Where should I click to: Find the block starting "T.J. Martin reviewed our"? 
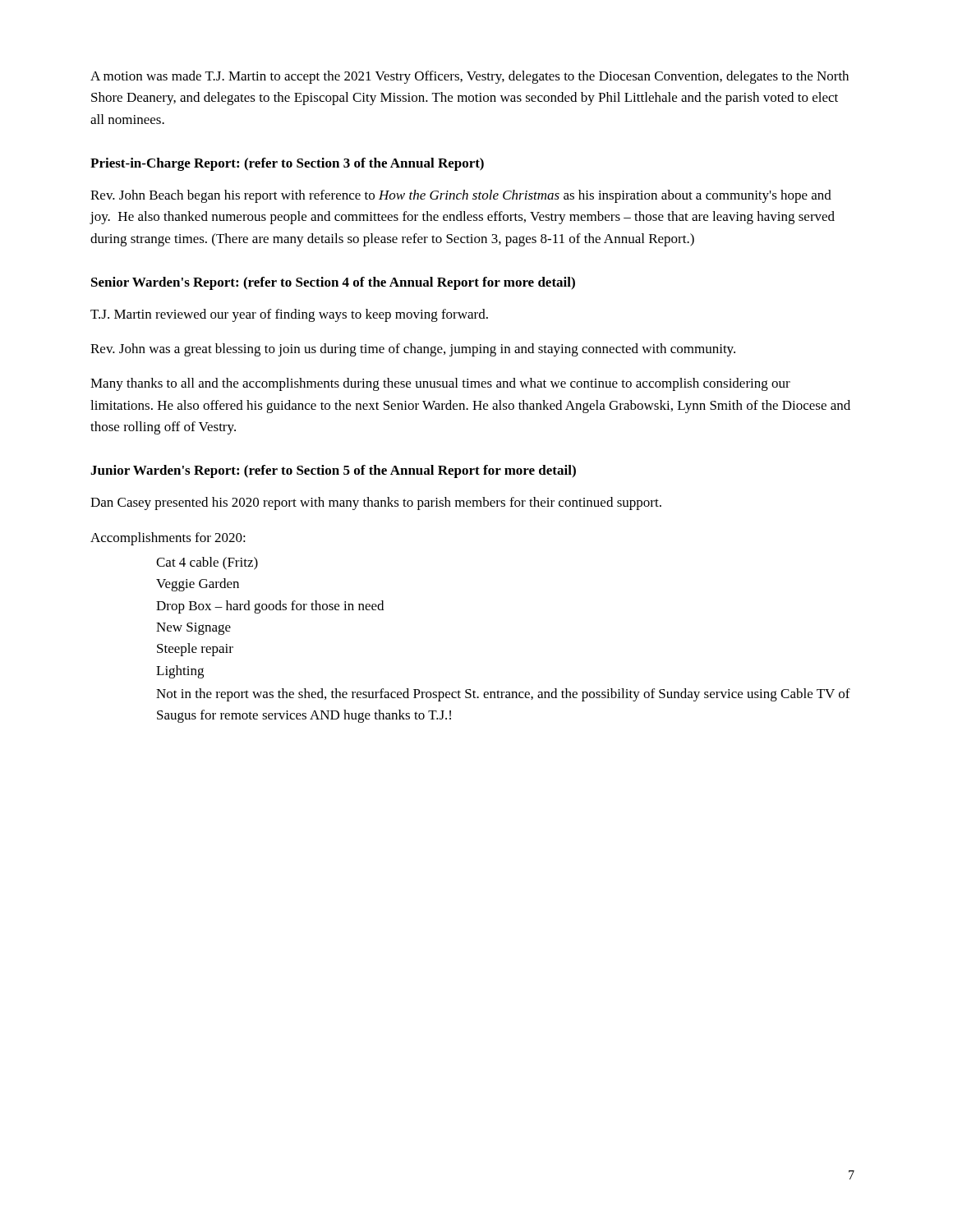472,314
